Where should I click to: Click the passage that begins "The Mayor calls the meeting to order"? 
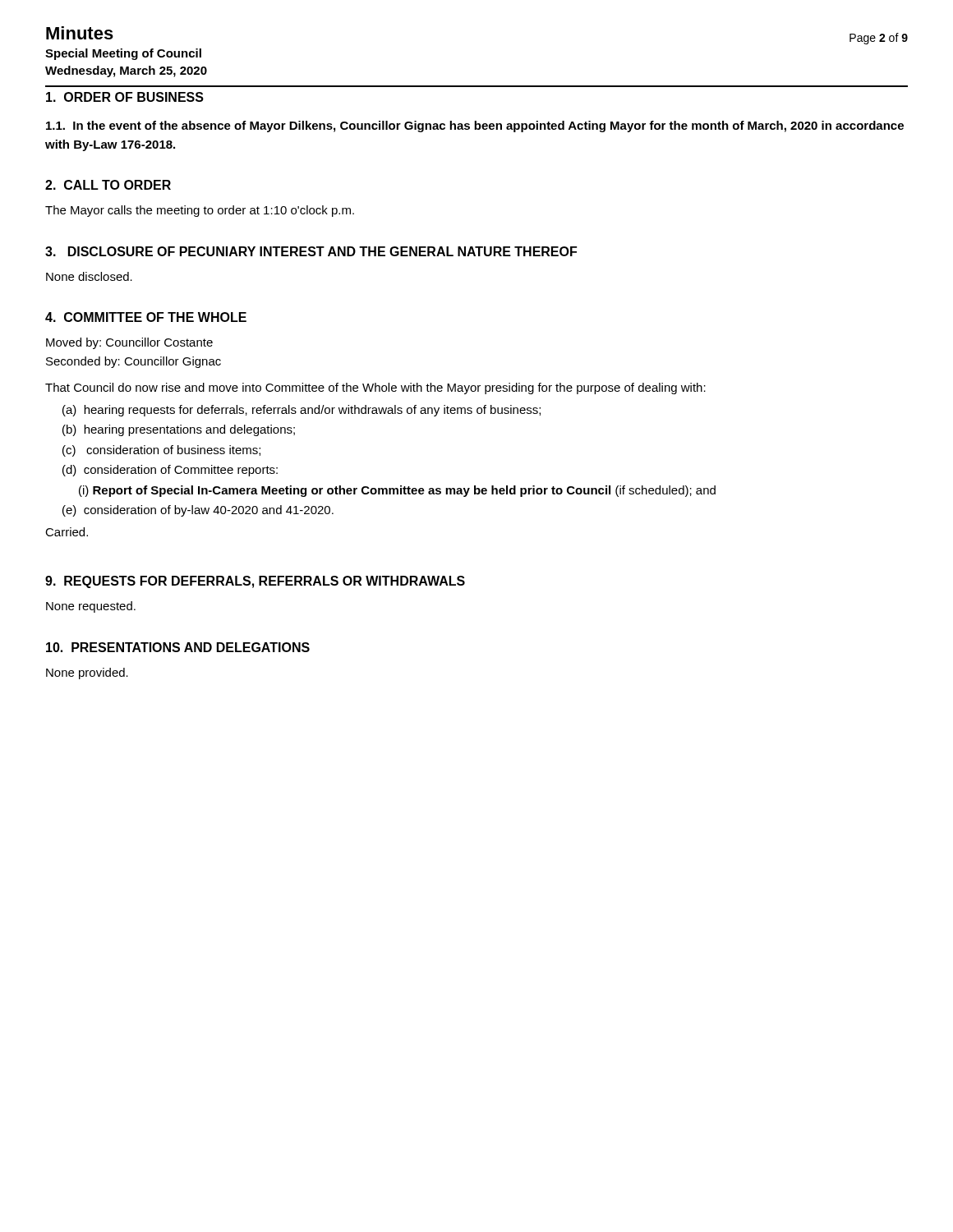(x=200, y=210)
